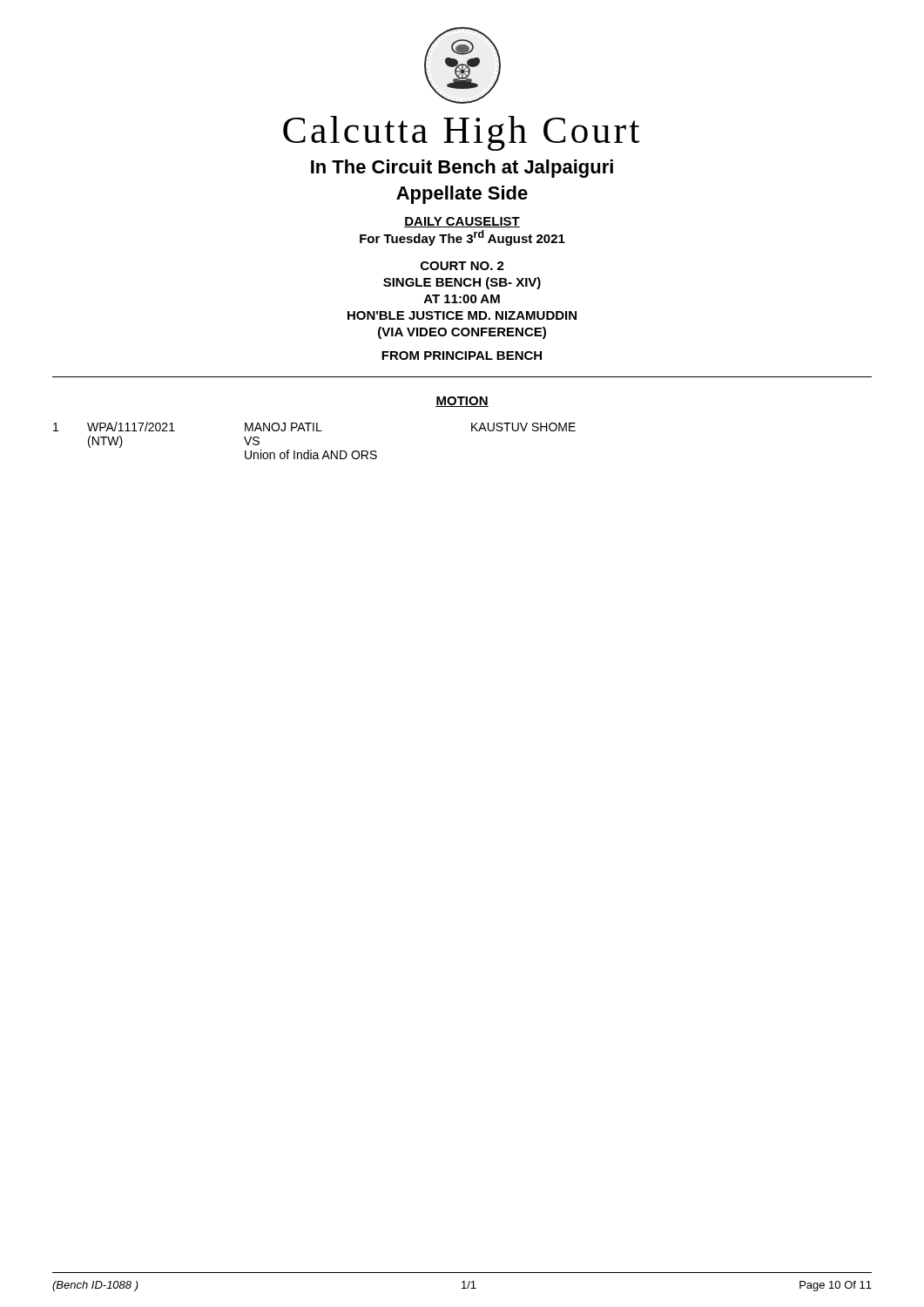This screenshot has width=924, height=1307.
Task: Find the text with the text "DAILY CAUSELIST For Tuesday The 3rd August 2021"
Action: click(462, 230)
